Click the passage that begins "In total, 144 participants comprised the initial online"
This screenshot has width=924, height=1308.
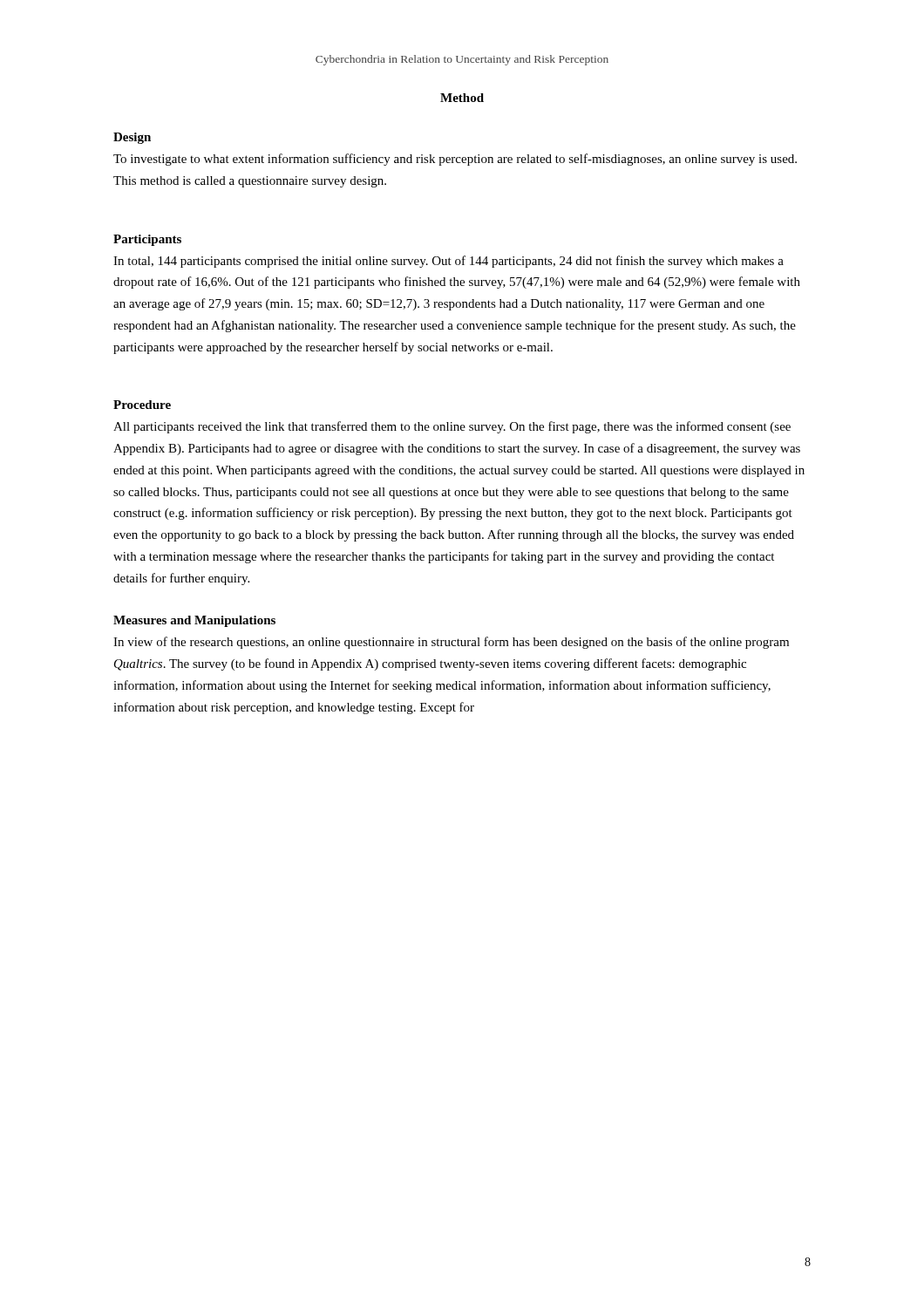(x=457, y=303)
